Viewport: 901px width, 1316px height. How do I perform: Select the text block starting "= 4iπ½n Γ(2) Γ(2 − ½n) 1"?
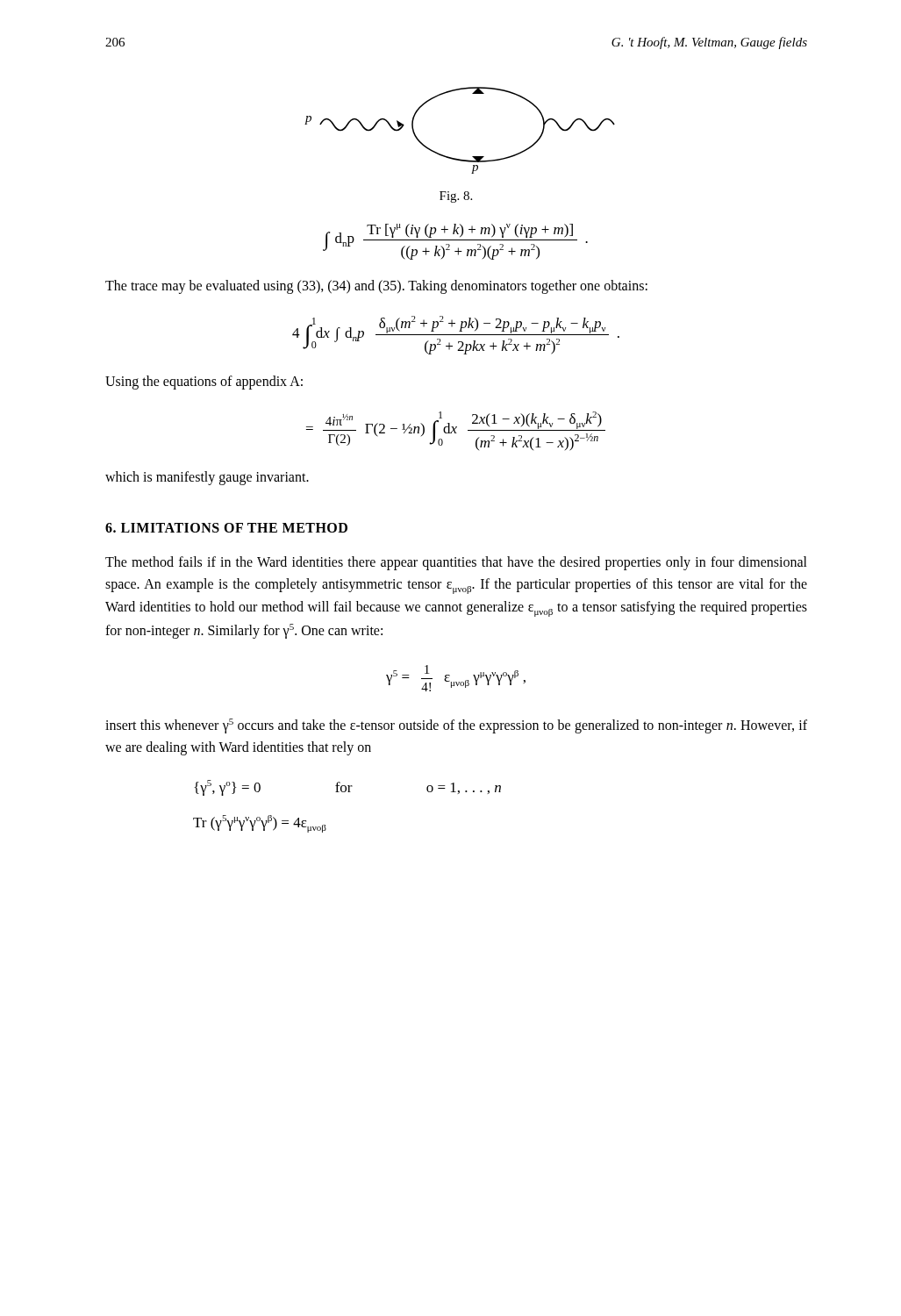coord(456,429)
